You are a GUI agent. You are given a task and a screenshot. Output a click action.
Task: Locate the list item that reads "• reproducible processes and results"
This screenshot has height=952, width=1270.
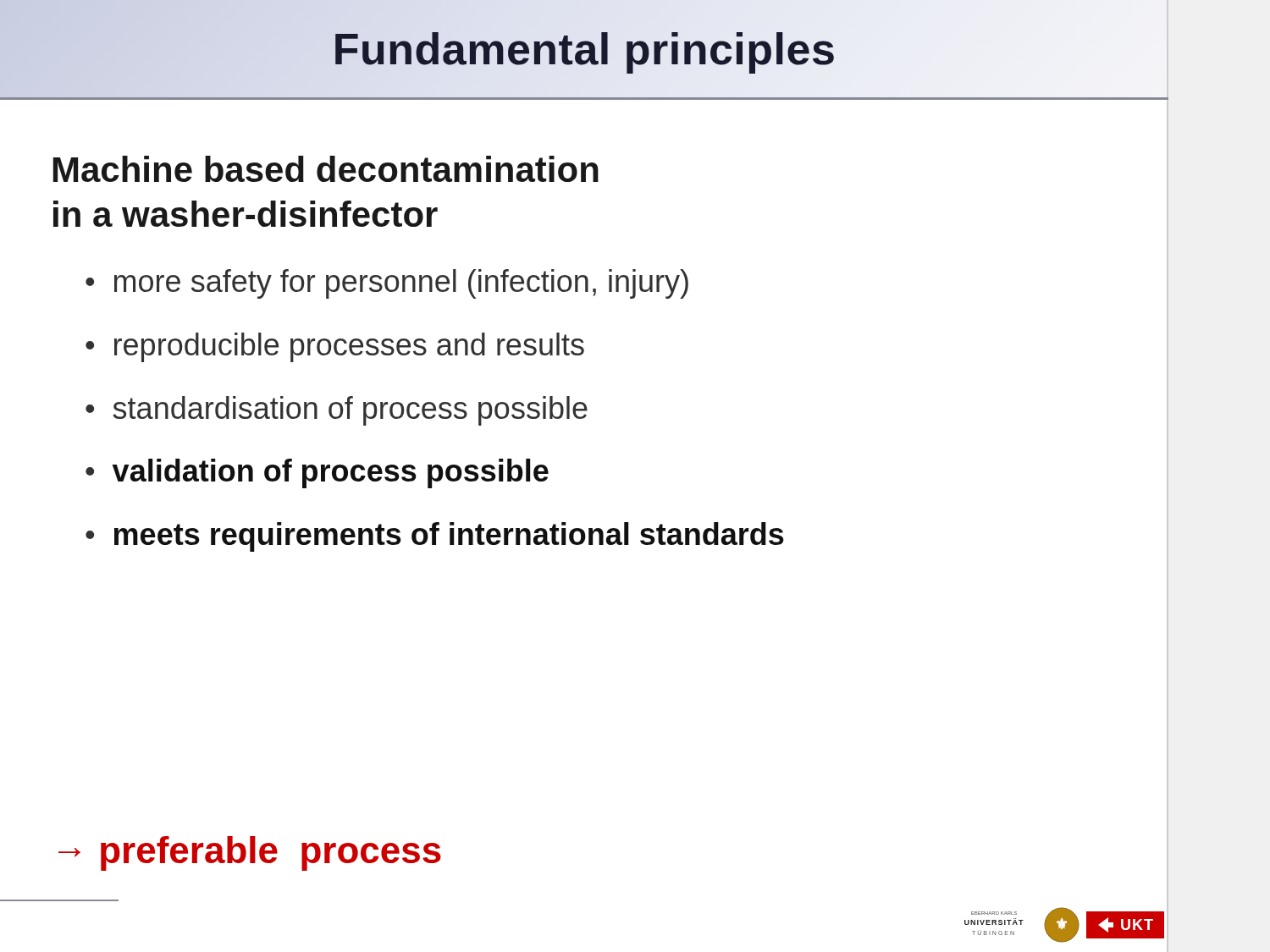pyautogui.click(x=335, y=345)
